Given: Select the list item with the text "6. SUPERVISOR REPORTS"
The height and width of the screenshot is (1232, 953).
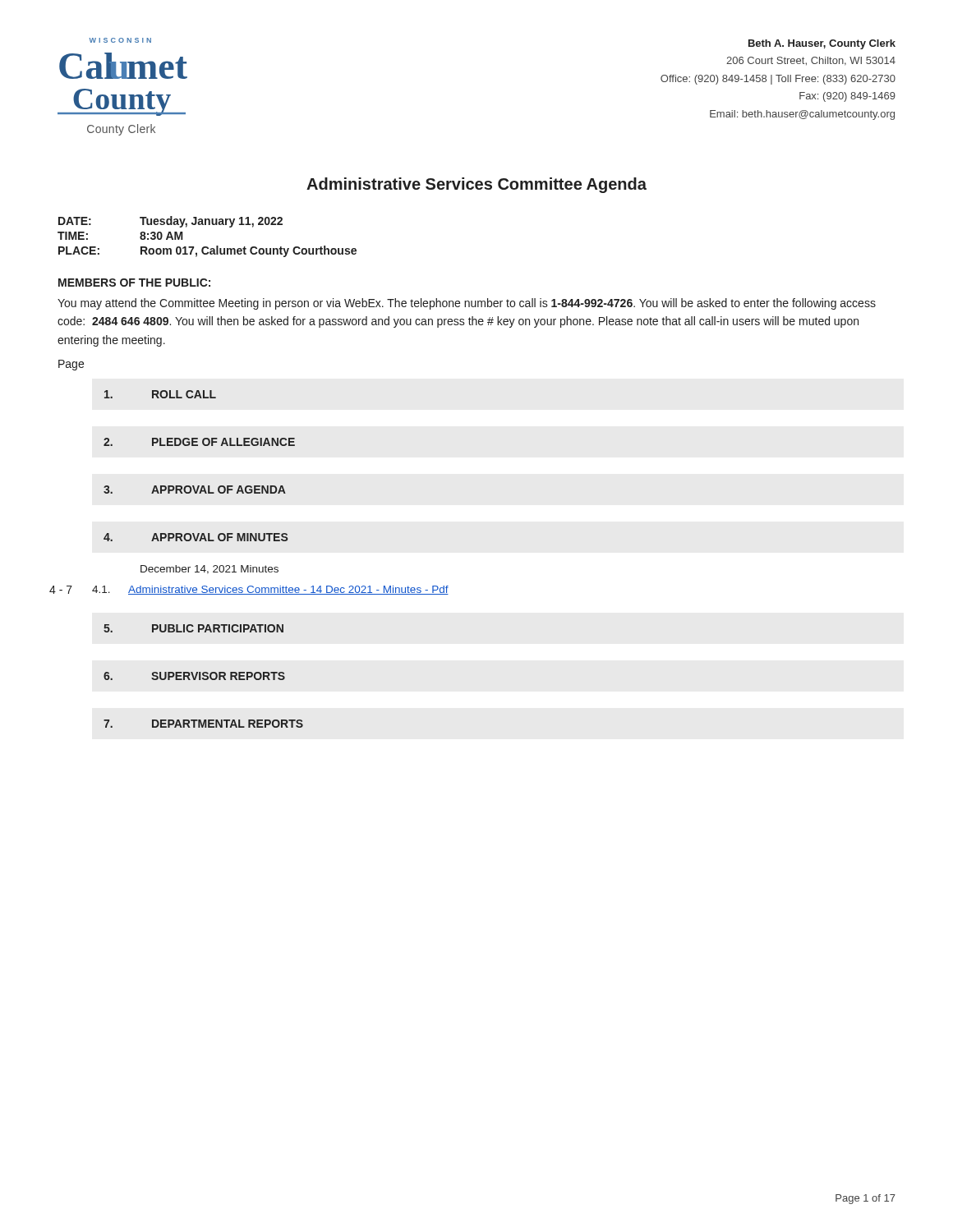Looking at the screenshot, I should [x=194, y=676].
